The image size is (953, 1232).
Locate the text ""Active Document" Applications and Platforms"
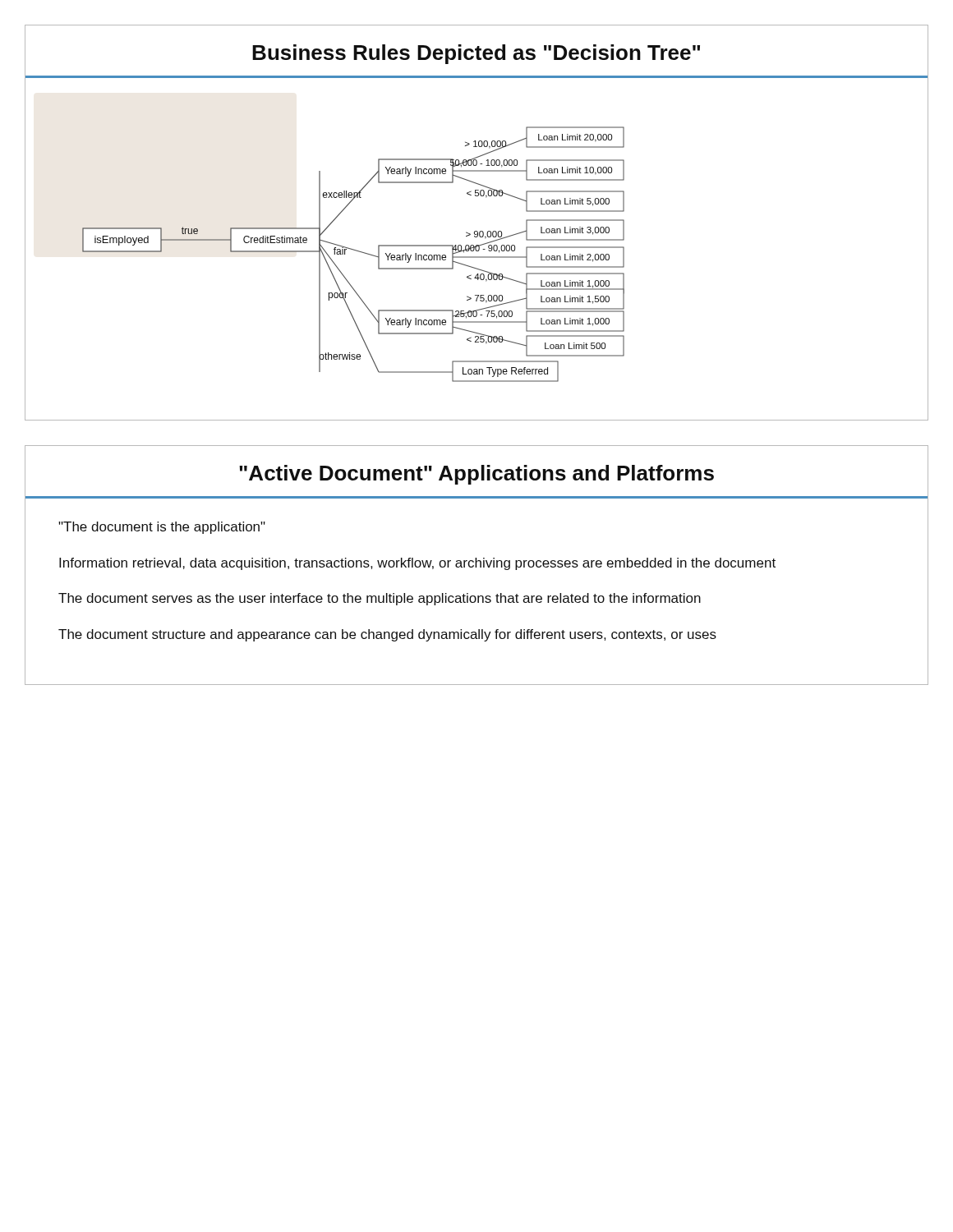pyautogui.click(x=476, y=473)
